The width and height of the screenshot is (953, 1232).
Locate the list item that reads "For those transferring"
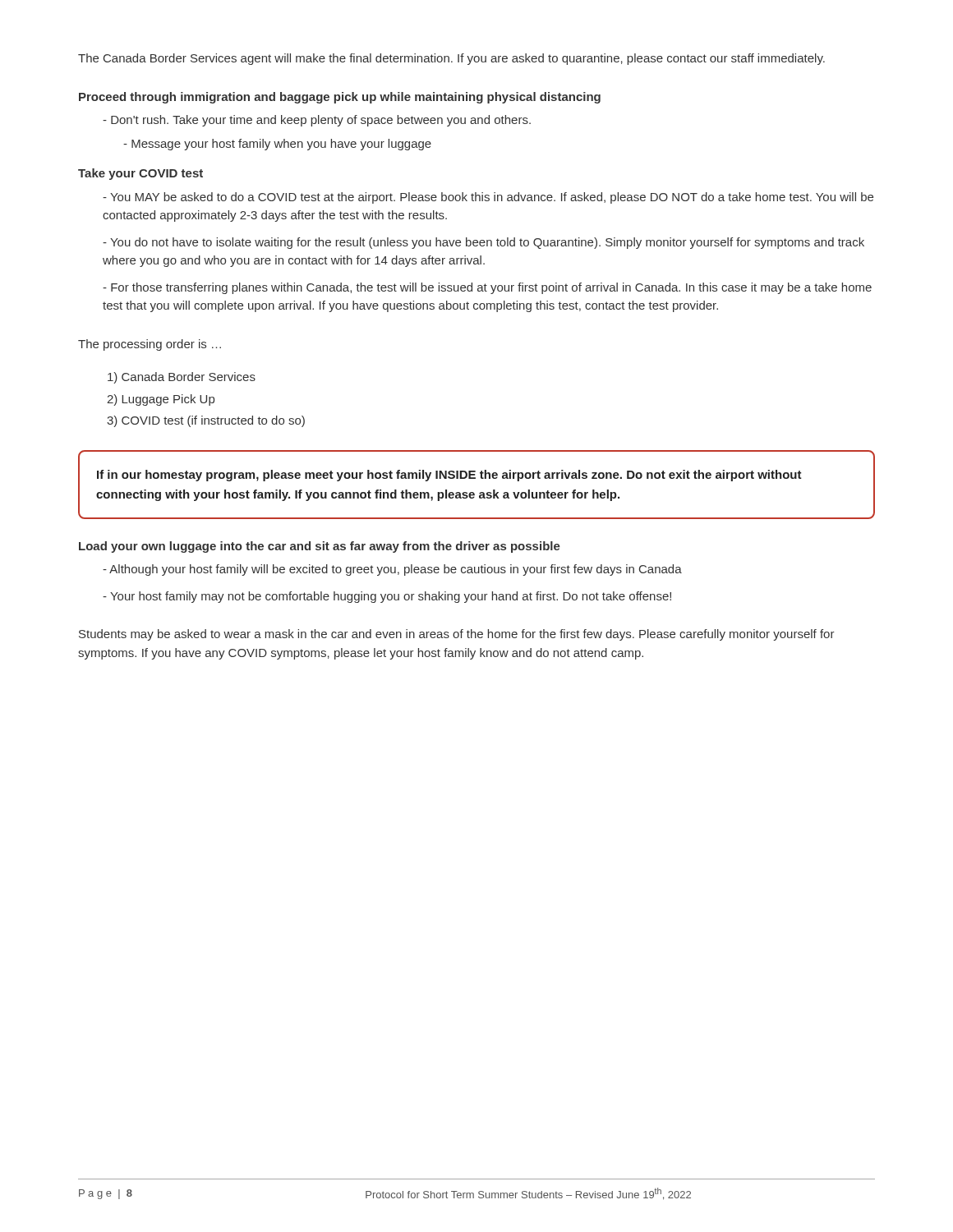coord(487,296)
